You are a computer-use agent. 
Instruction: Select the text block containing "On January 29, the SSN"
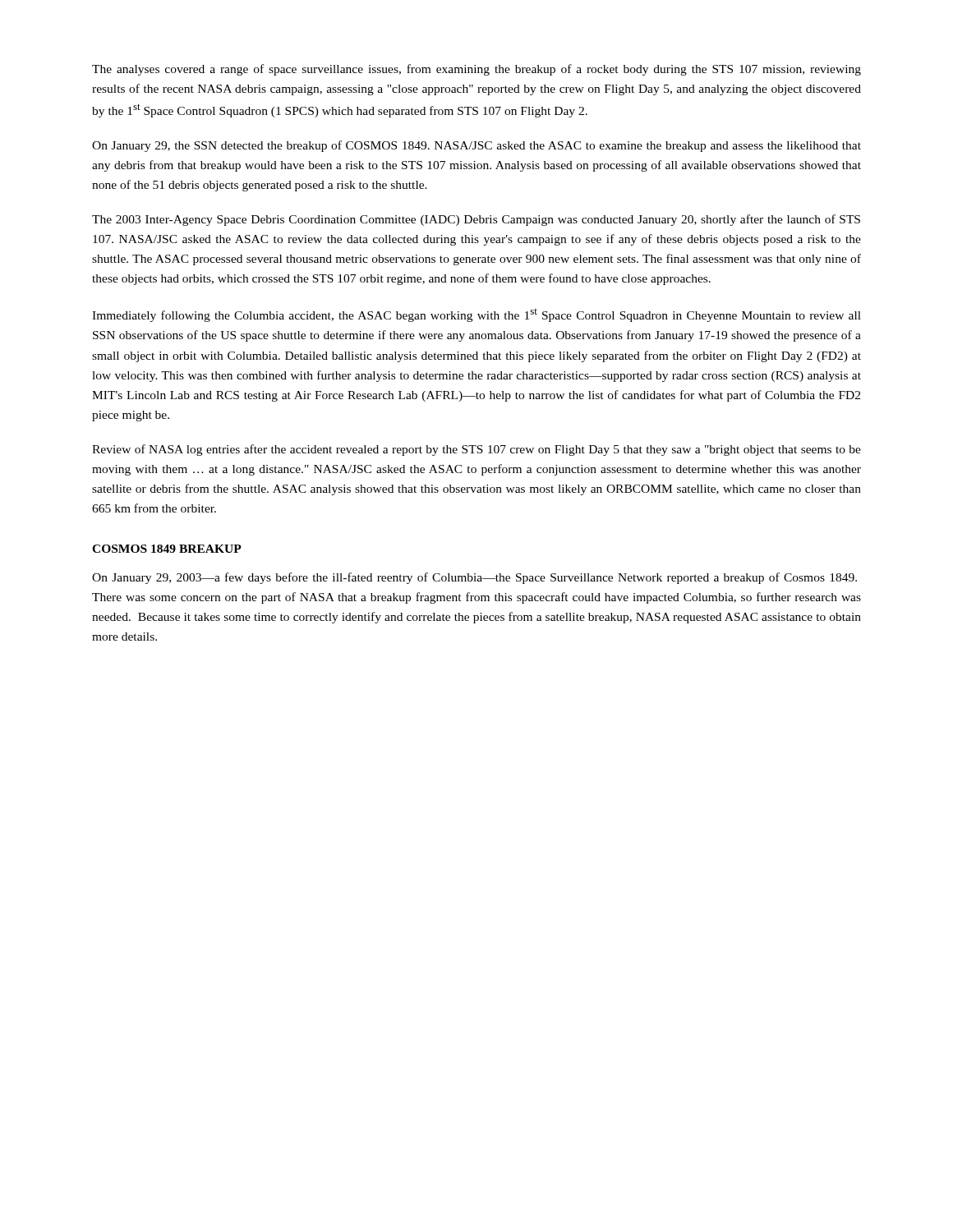pos(476,165)
